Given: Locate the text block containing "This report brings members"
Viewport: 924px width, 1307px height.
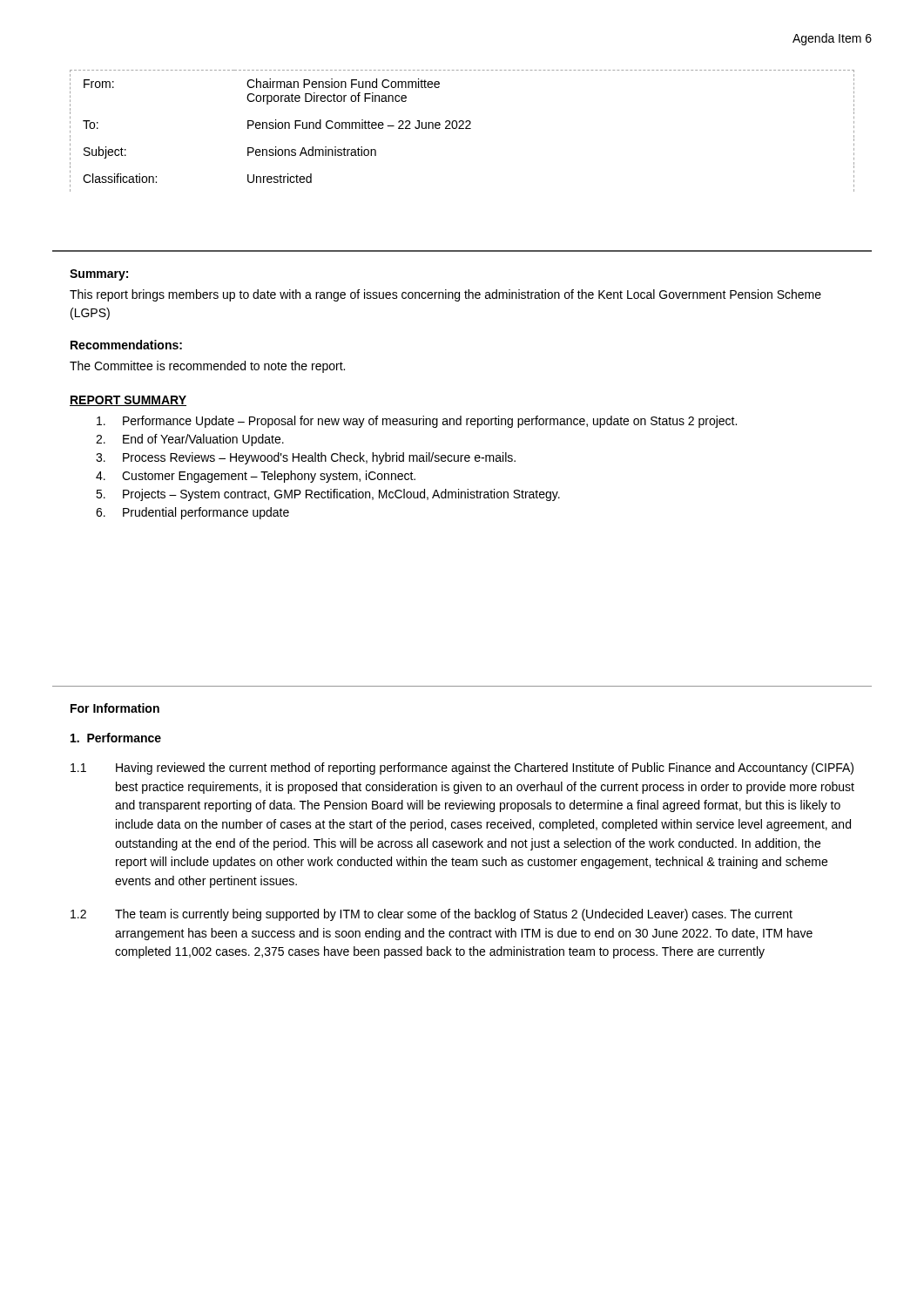Looking at the screenshot, I should (x=445, y=304).
